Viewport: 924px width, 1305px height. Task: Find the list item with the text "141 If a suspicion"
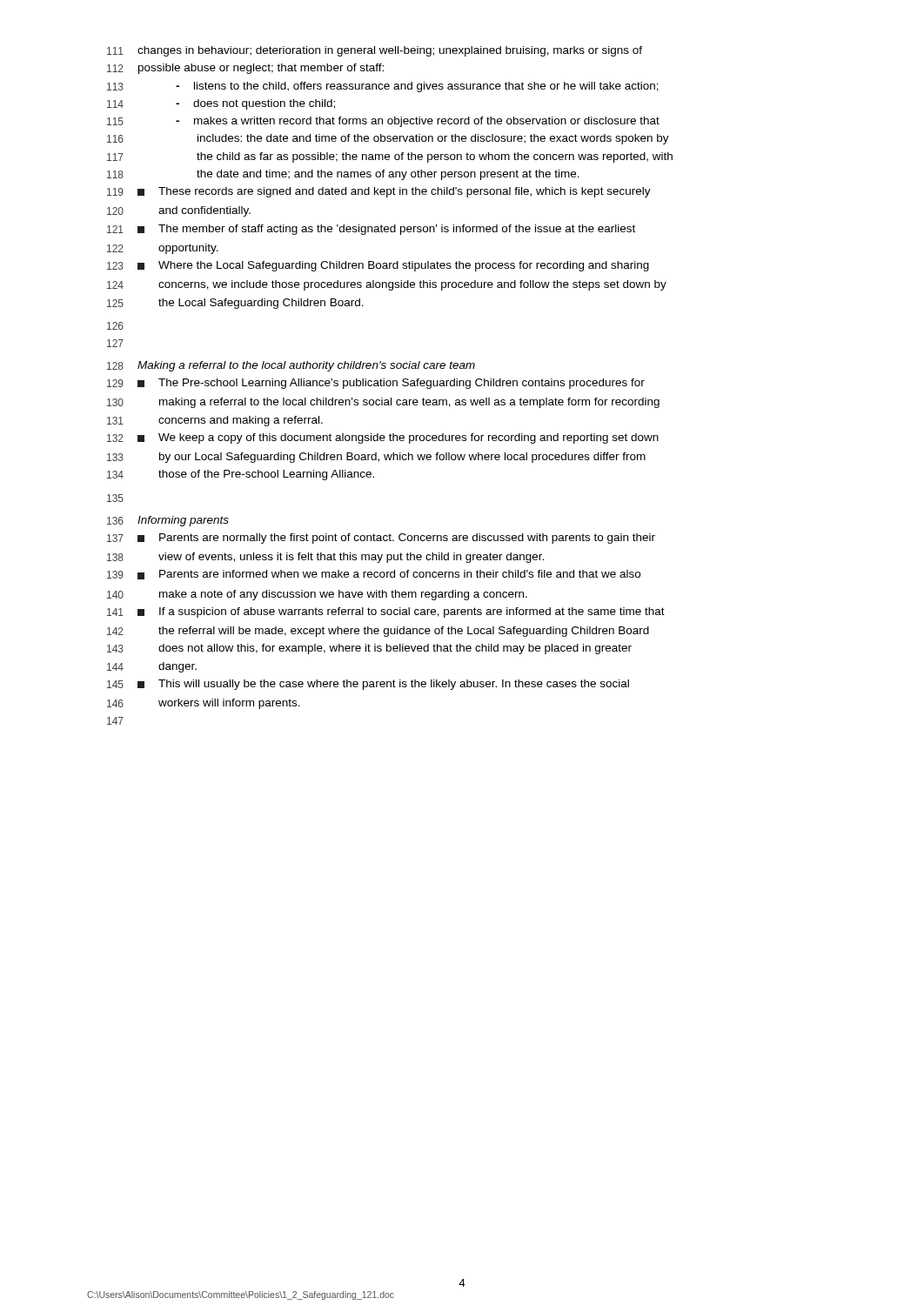(479, 639)
